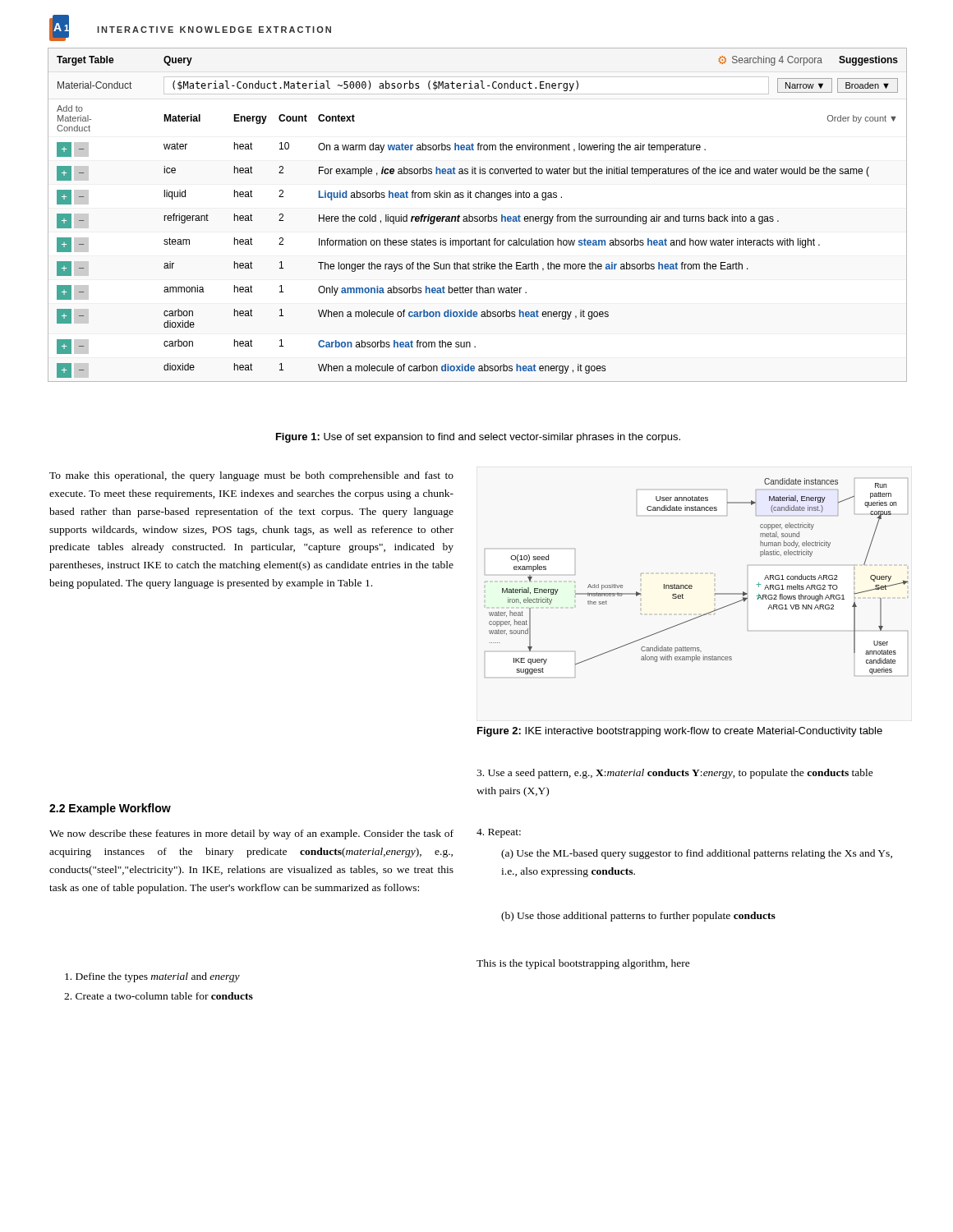Click where it says "2.2 Example Workflow"

click(x=110, y=808)
